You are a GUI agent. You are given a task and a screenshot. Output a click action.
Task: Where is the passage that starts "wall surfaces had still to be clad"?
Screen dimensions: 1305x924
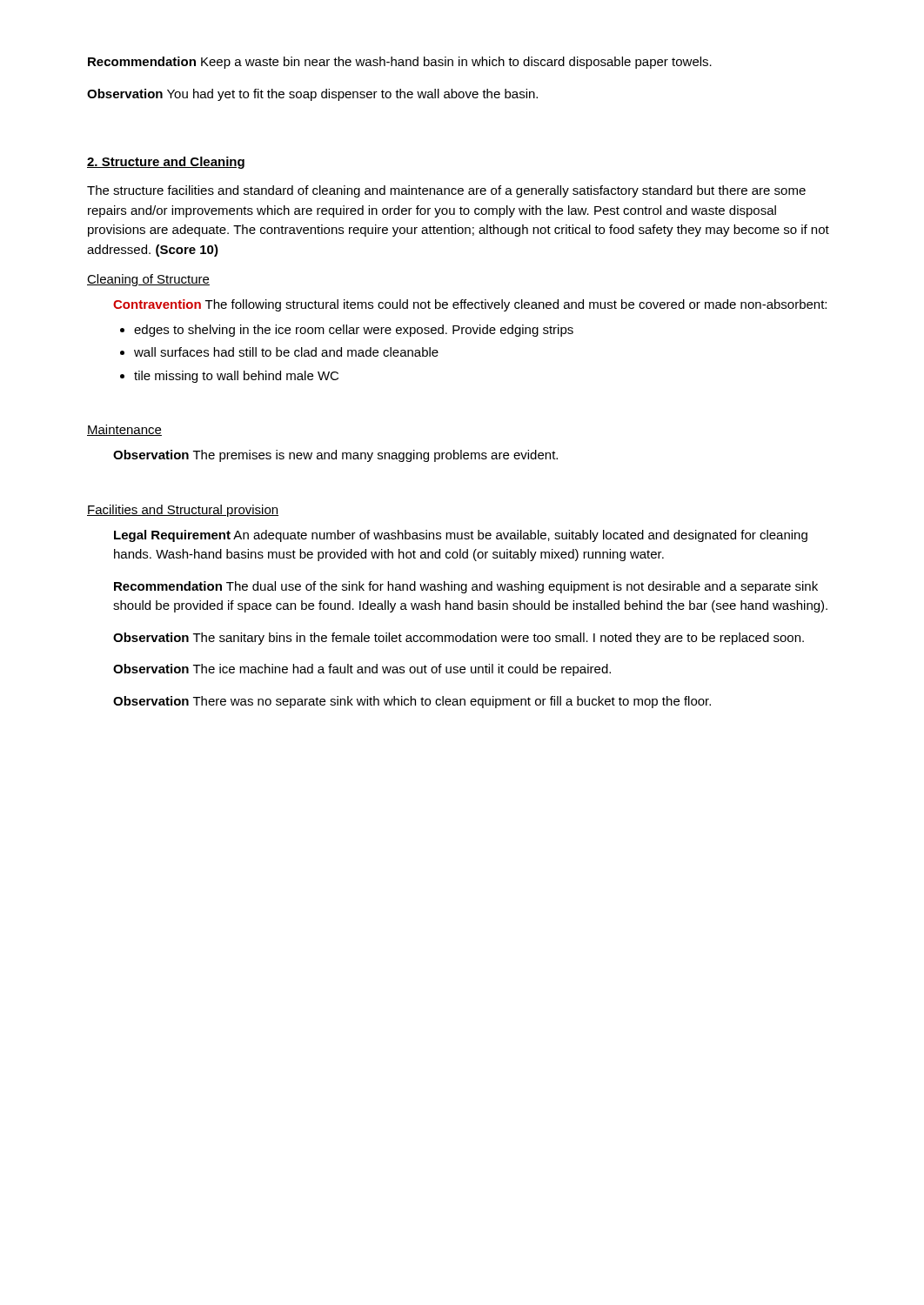tap(286, 352)
